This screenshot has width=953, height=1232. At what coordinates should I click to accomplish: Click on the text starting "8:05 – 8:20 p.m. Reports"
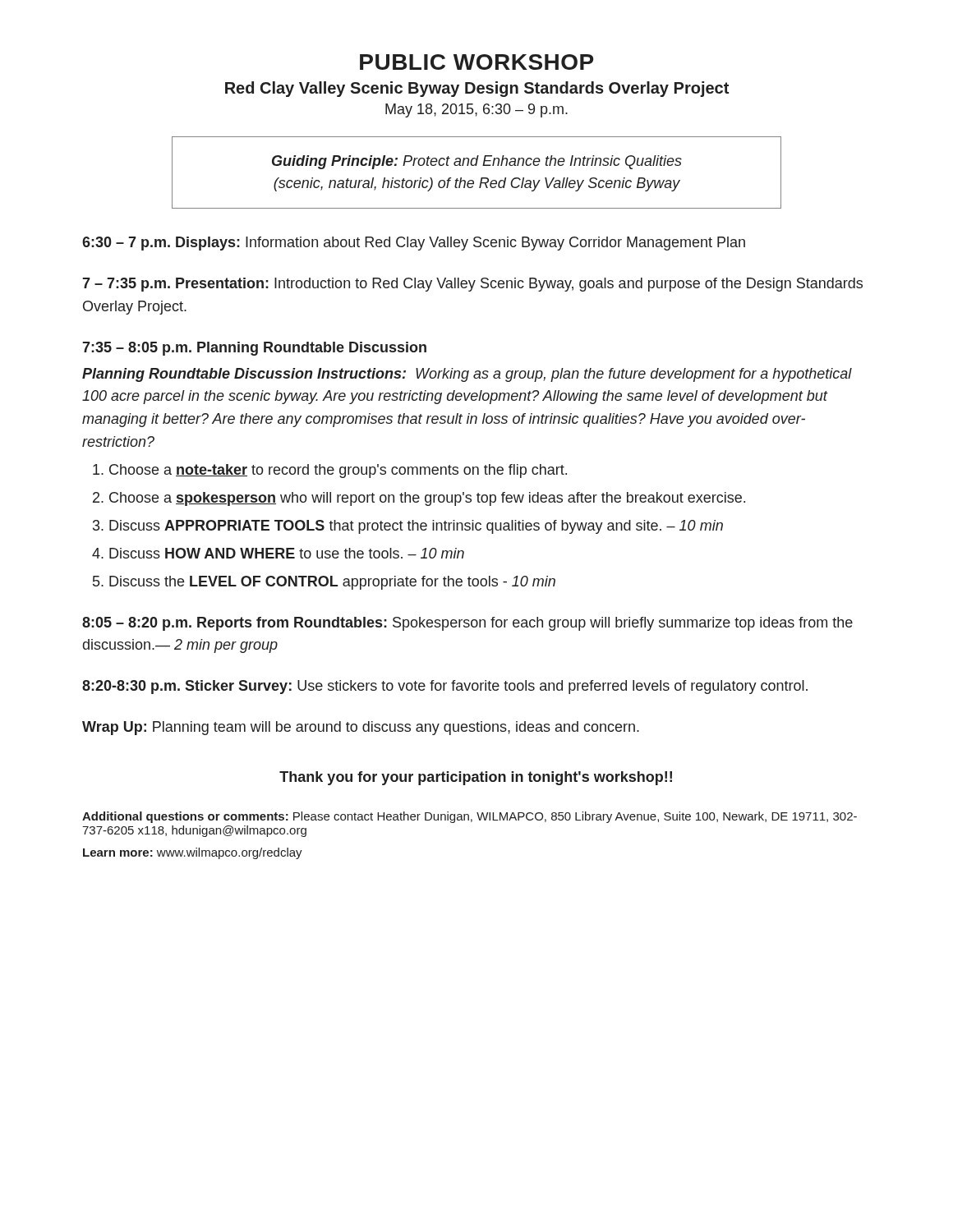[476, 634]
